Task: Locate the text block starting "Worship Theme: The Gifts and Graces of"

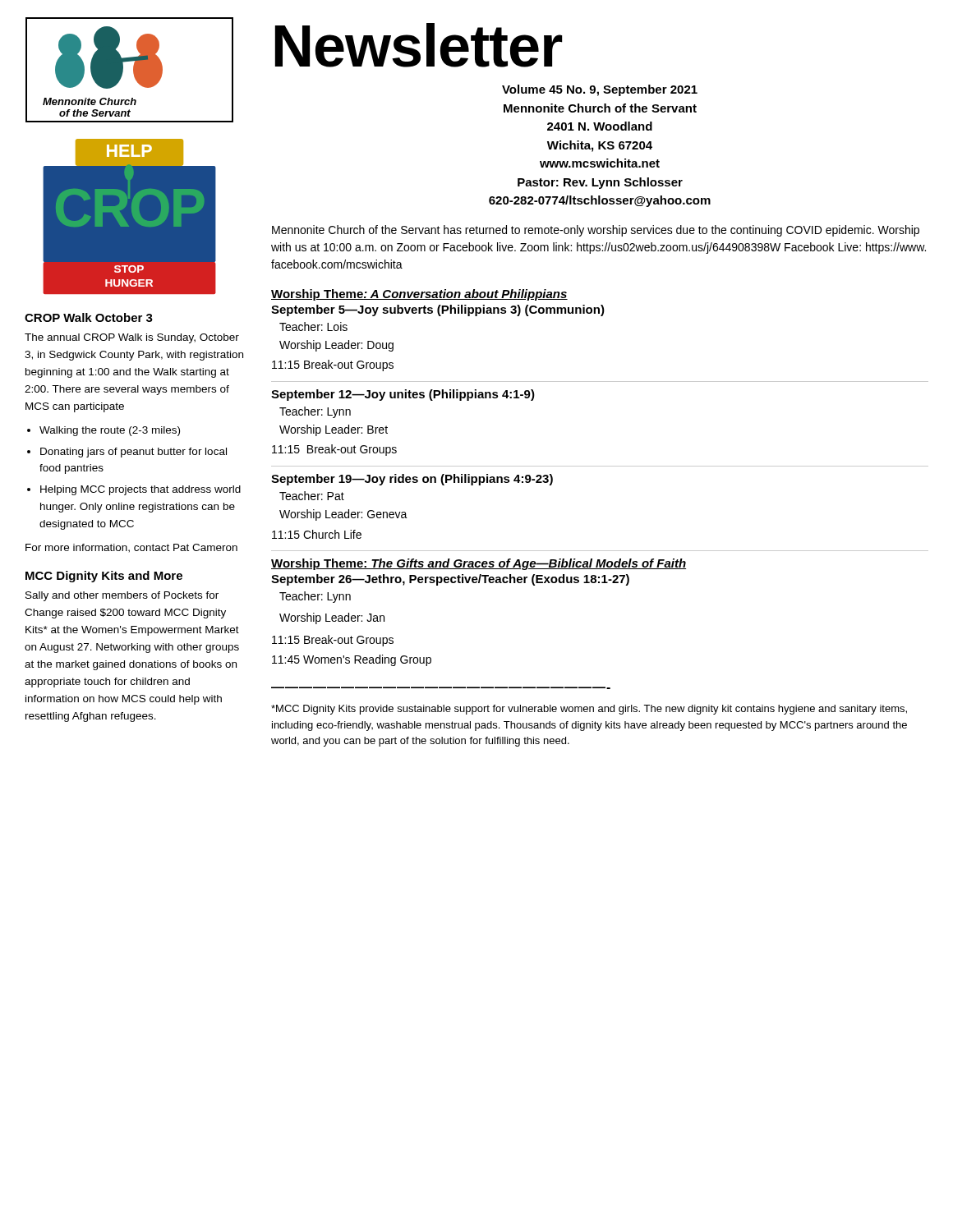Action: (x=479, y=563)
